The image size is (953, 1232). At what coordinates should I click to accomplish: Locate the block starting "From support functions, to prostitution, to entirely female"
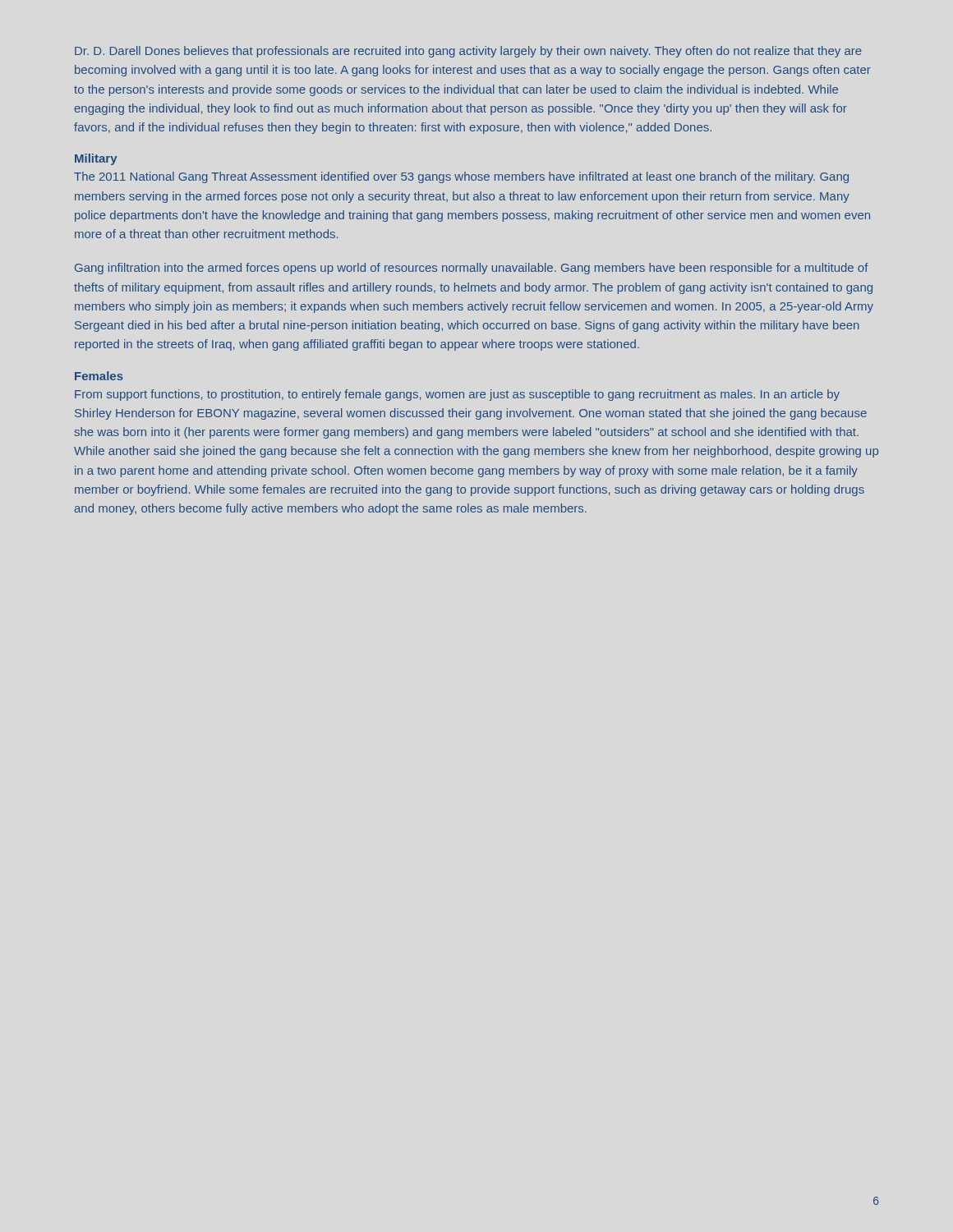click(476, 451)
